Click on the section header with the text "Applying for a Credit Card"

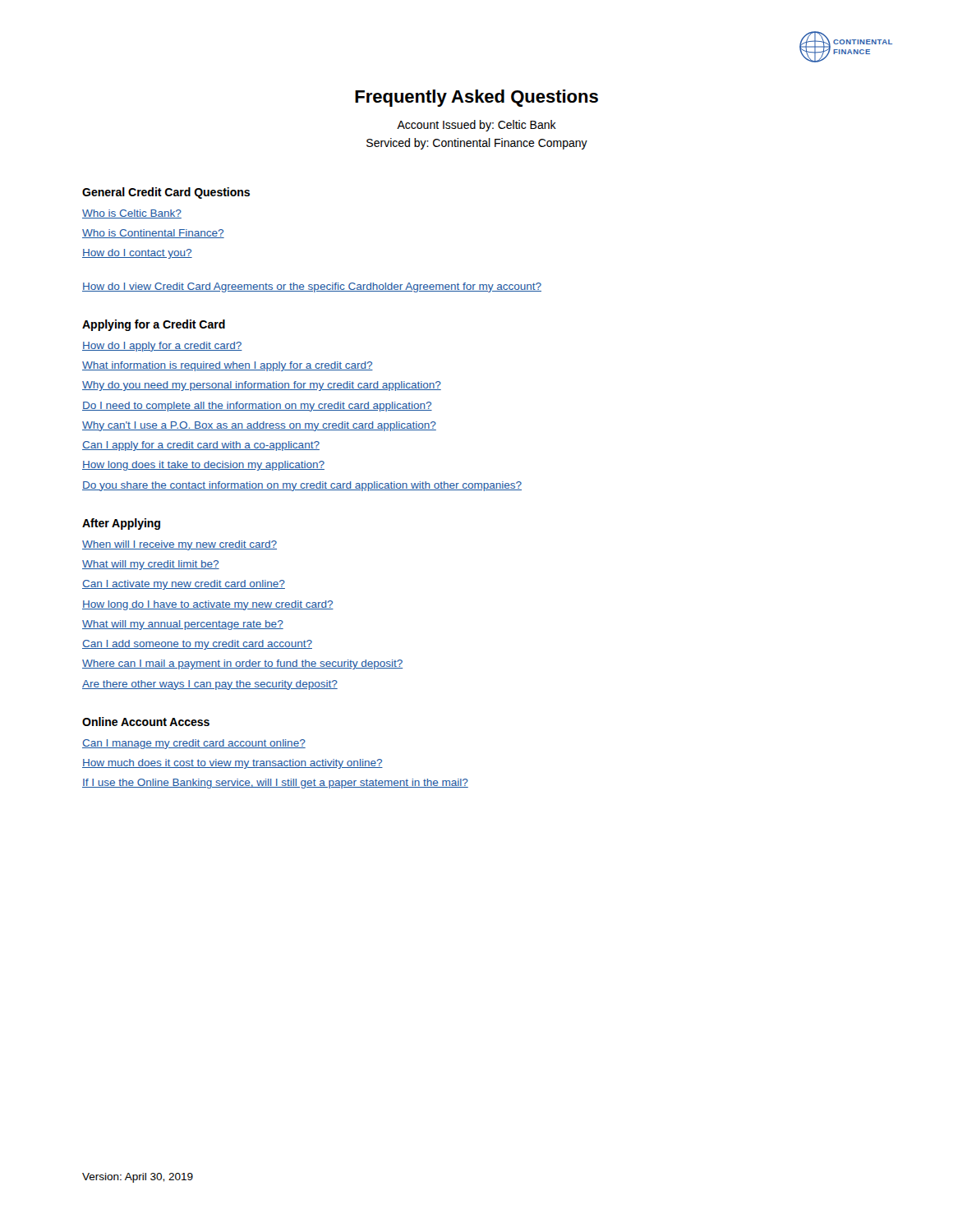[x=154, y=324]
